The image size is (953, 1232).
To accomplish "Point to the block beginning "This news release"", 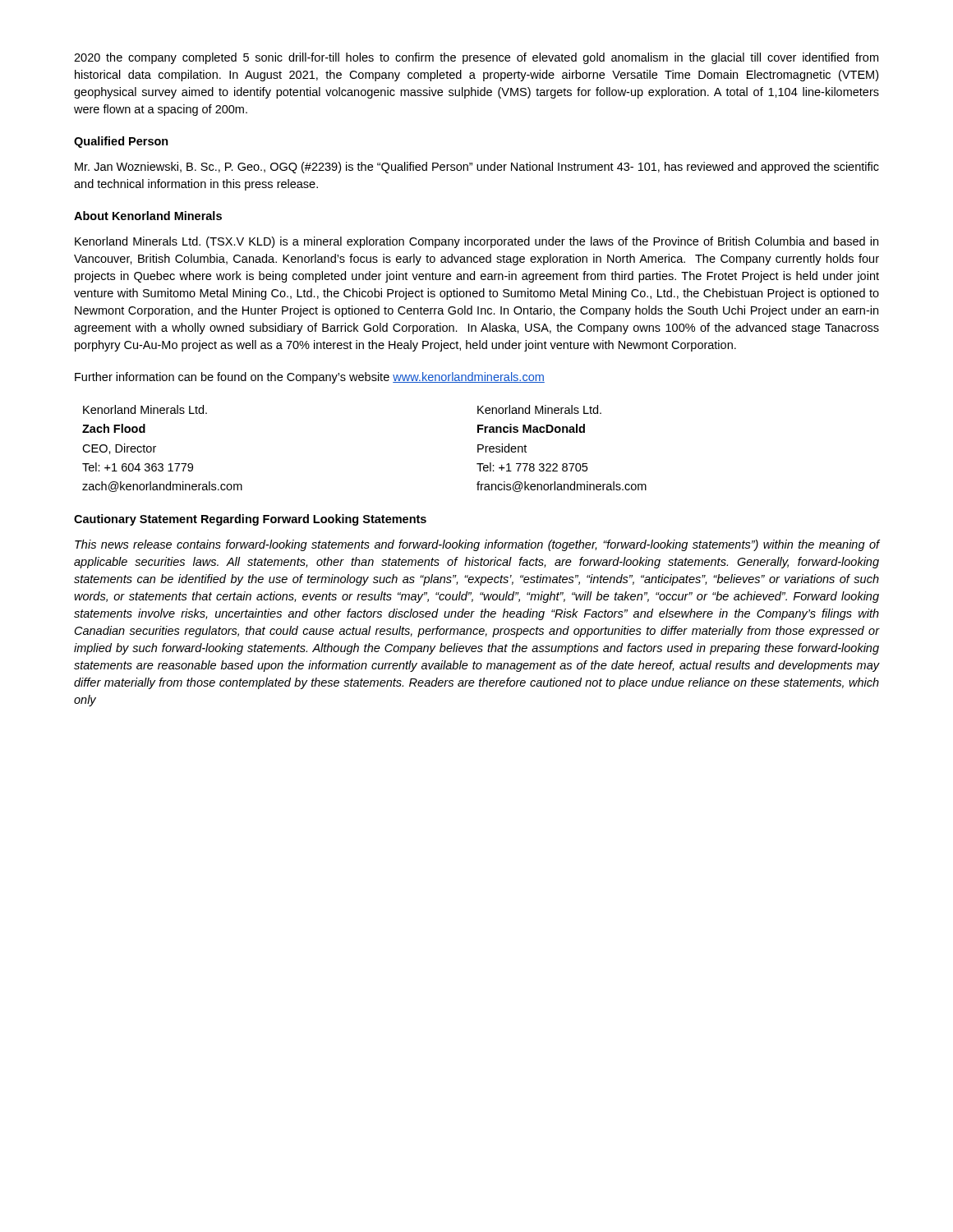I will click(476, 622).
